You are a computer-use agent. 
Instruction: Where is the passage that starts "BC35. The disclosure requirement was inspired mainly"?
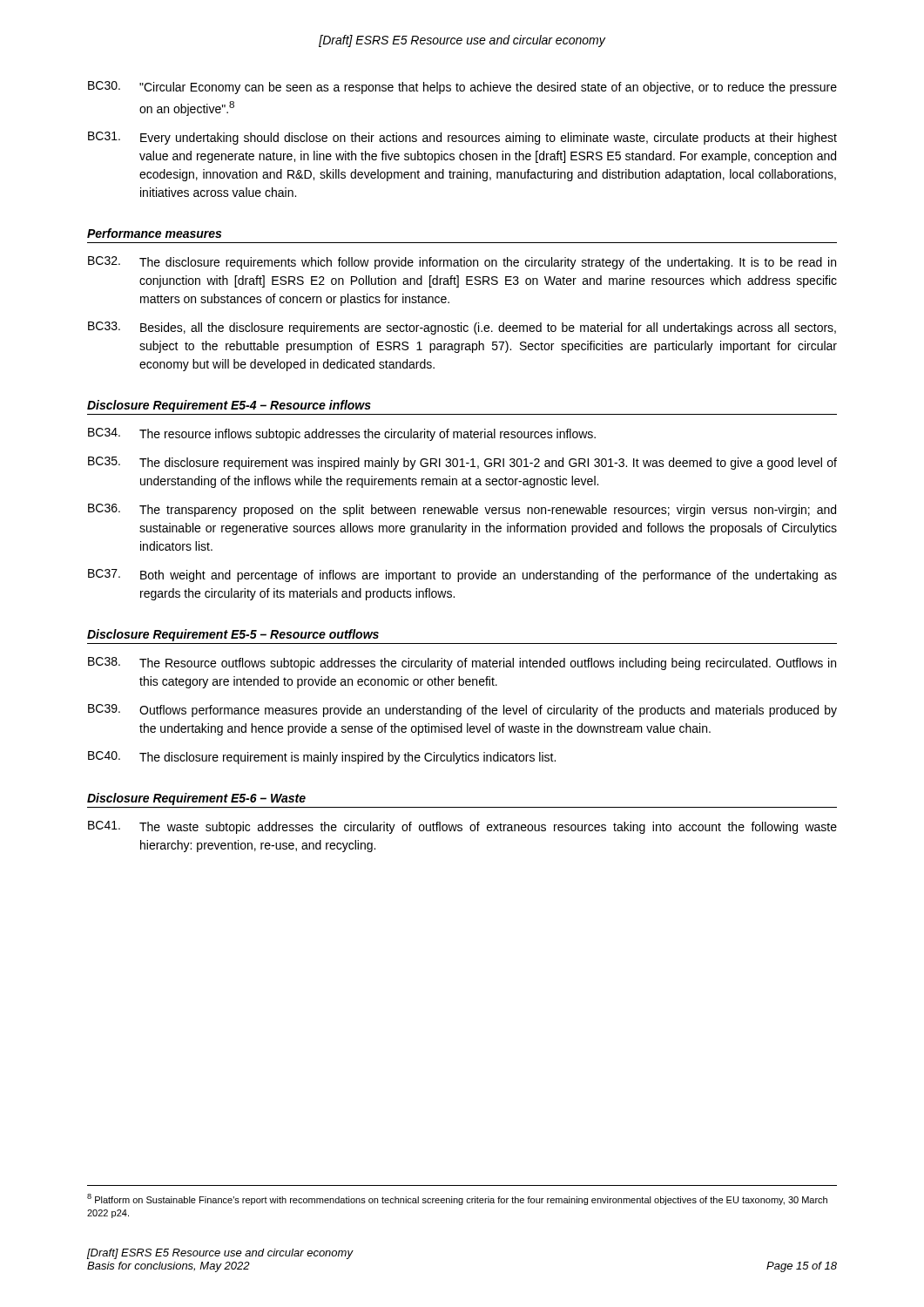[462, 472]
